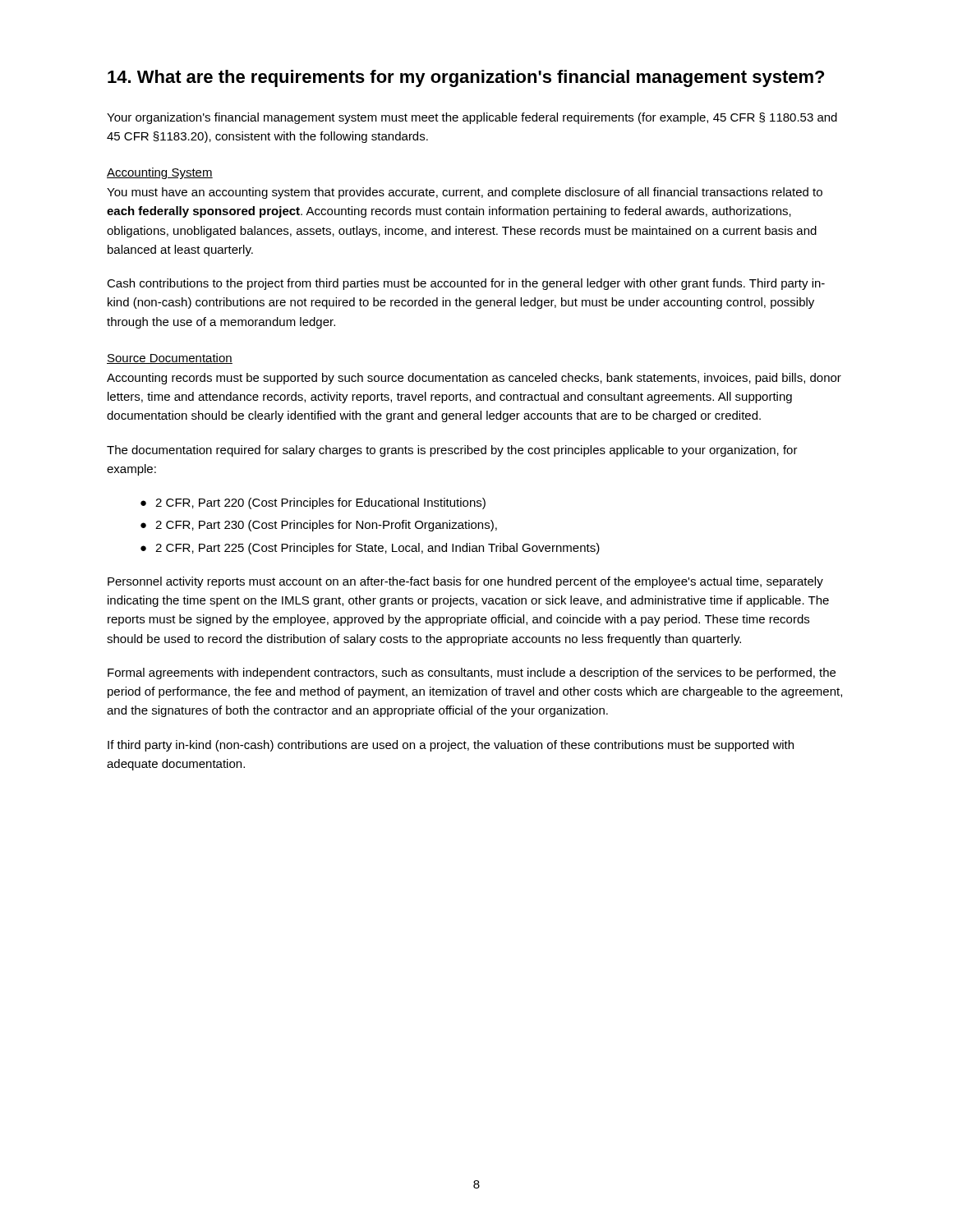Find the text block that reads "Accounting records must"
953x1232 pixels.
click(474, 396)
